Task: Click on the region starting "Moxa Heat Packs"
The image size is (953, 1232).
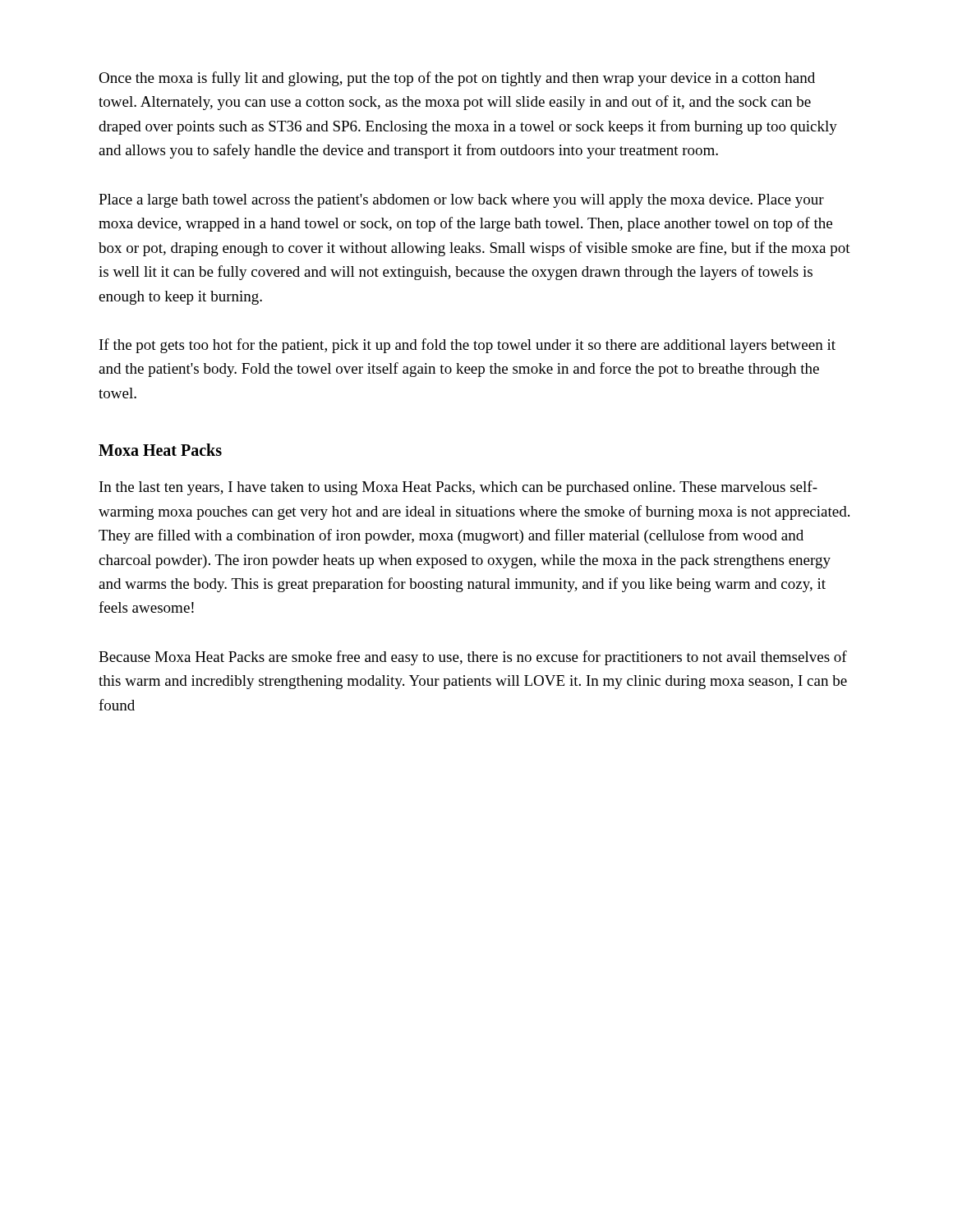Action: pos(160,450)
